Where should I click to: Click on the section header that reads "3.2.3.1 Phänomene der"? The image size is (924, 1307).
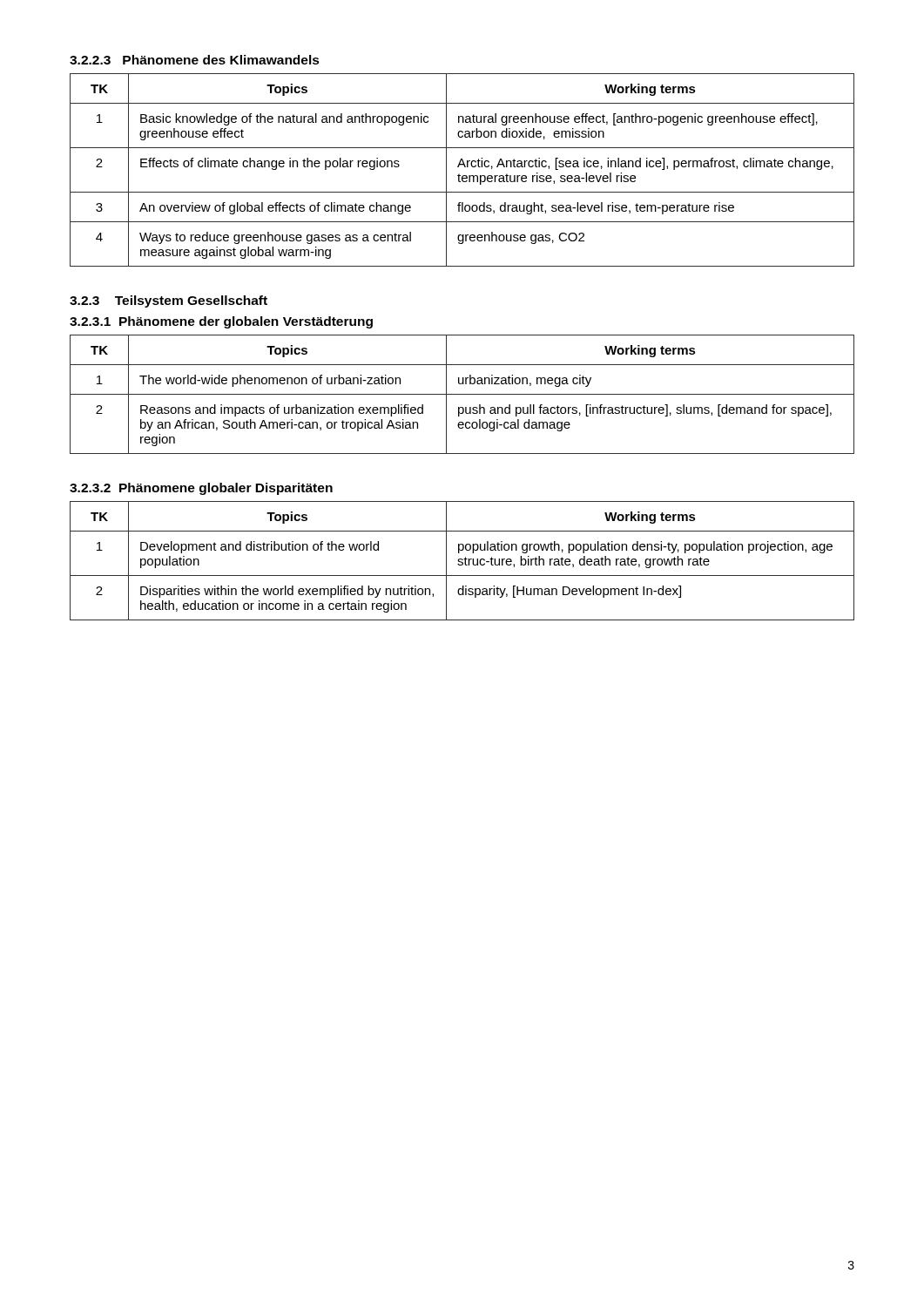pos(222,321)
